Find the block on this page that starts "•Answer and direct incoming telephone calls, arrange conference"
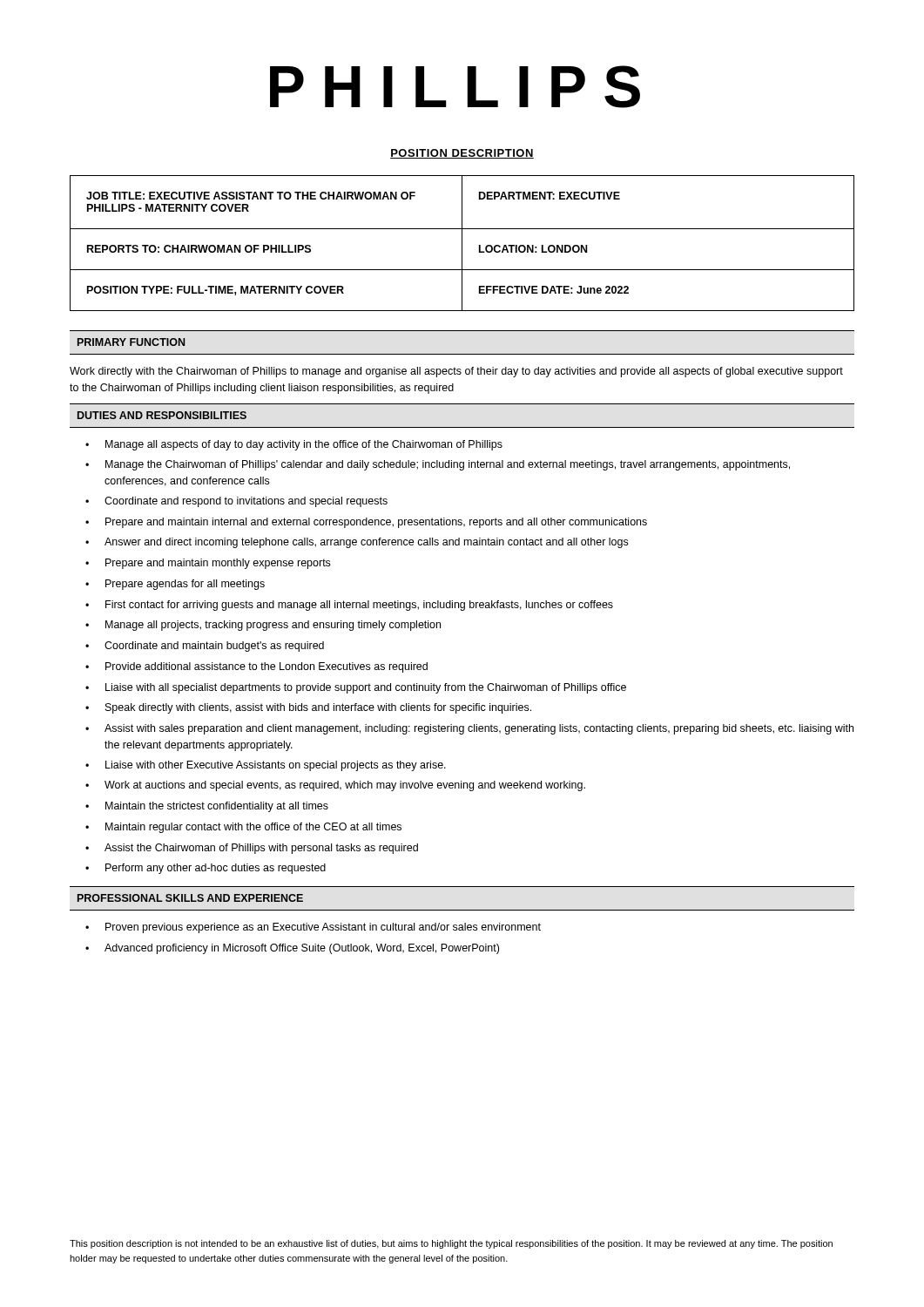 pos(462,543)
